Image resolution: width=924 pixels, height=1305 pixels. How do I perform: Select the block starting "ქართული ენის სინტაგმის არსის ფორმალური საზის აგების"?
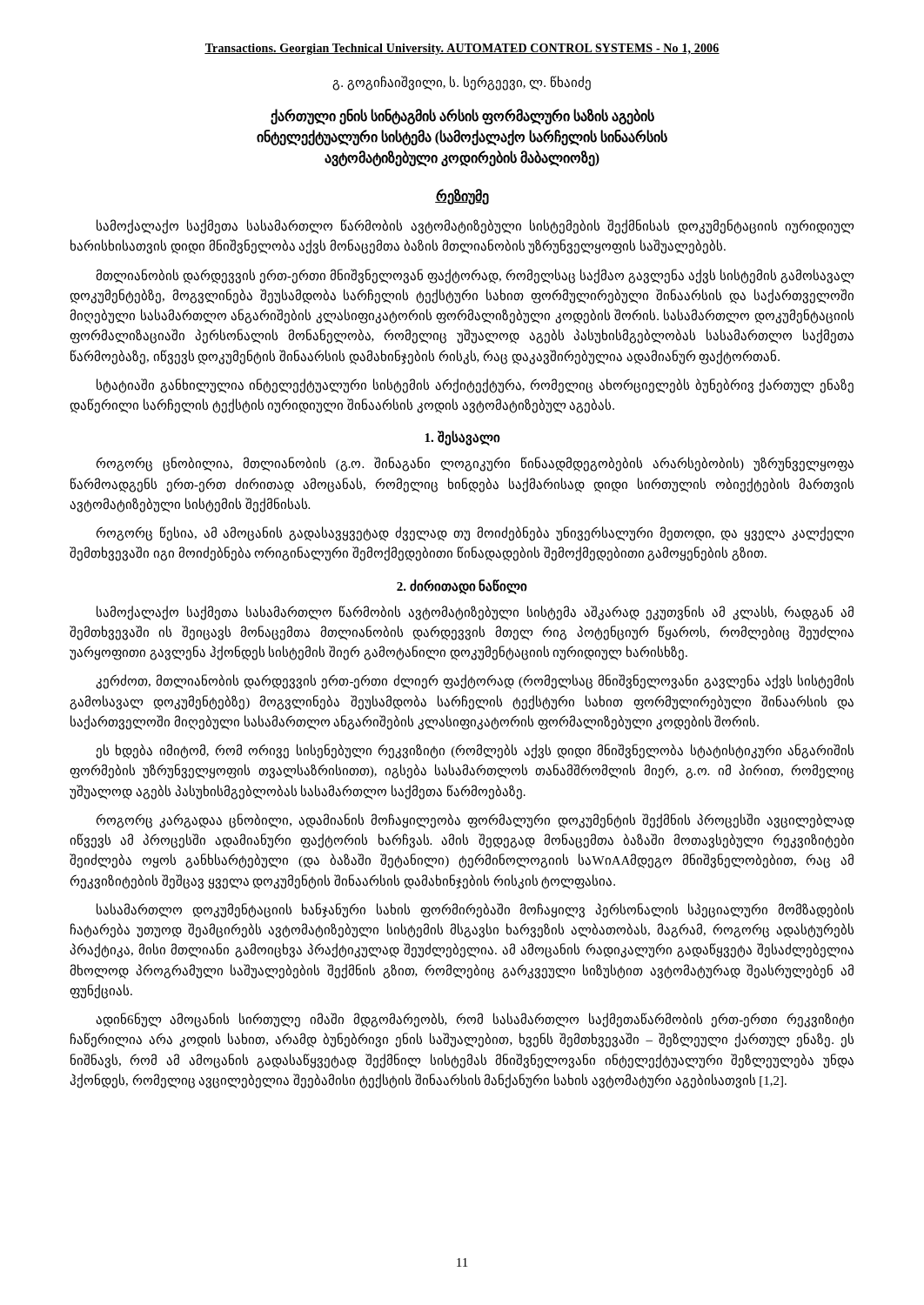tap(462, 137)
